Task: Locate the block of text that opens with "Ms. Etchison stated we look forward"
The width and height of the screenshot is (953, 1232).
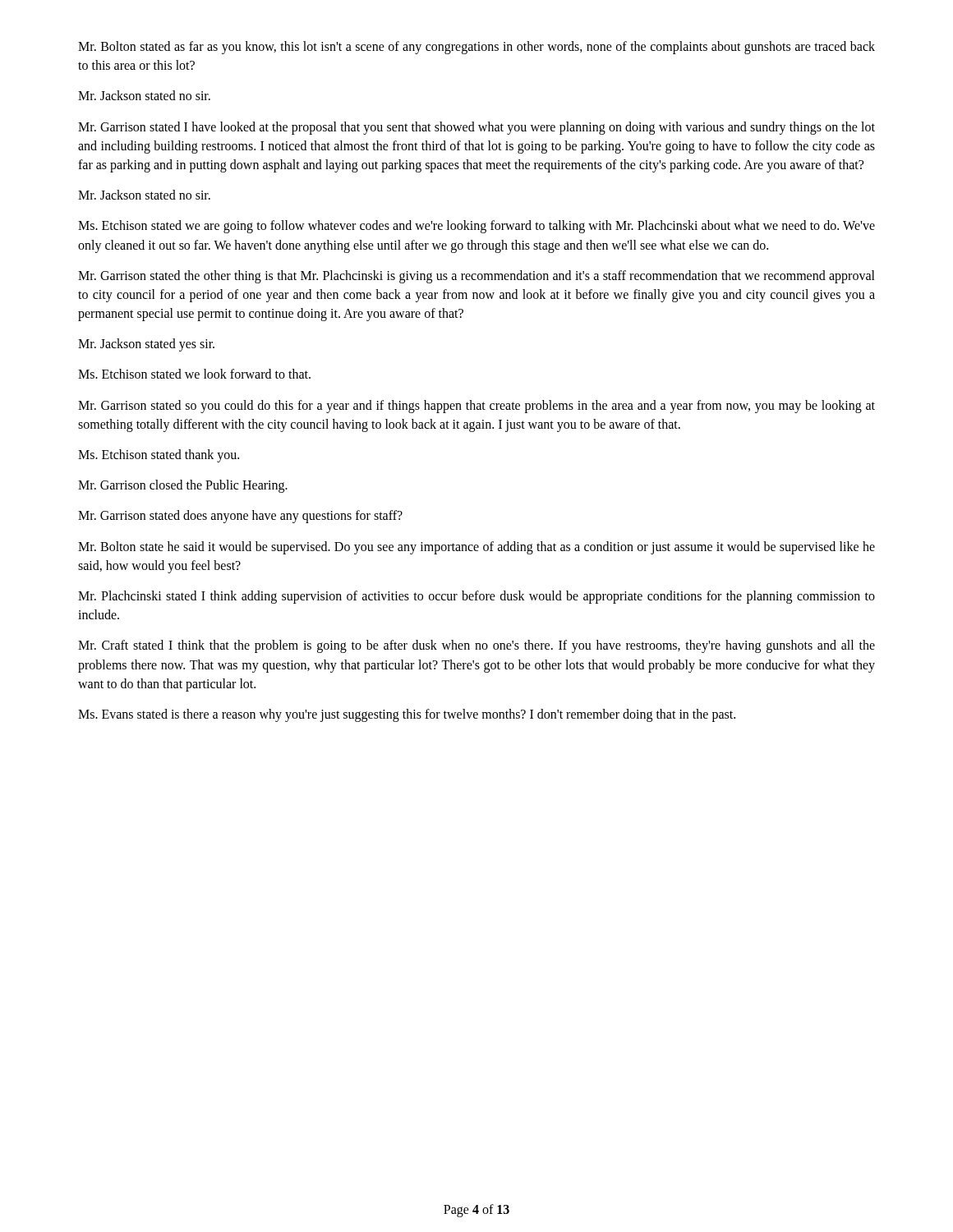Action: pos(195,374)
